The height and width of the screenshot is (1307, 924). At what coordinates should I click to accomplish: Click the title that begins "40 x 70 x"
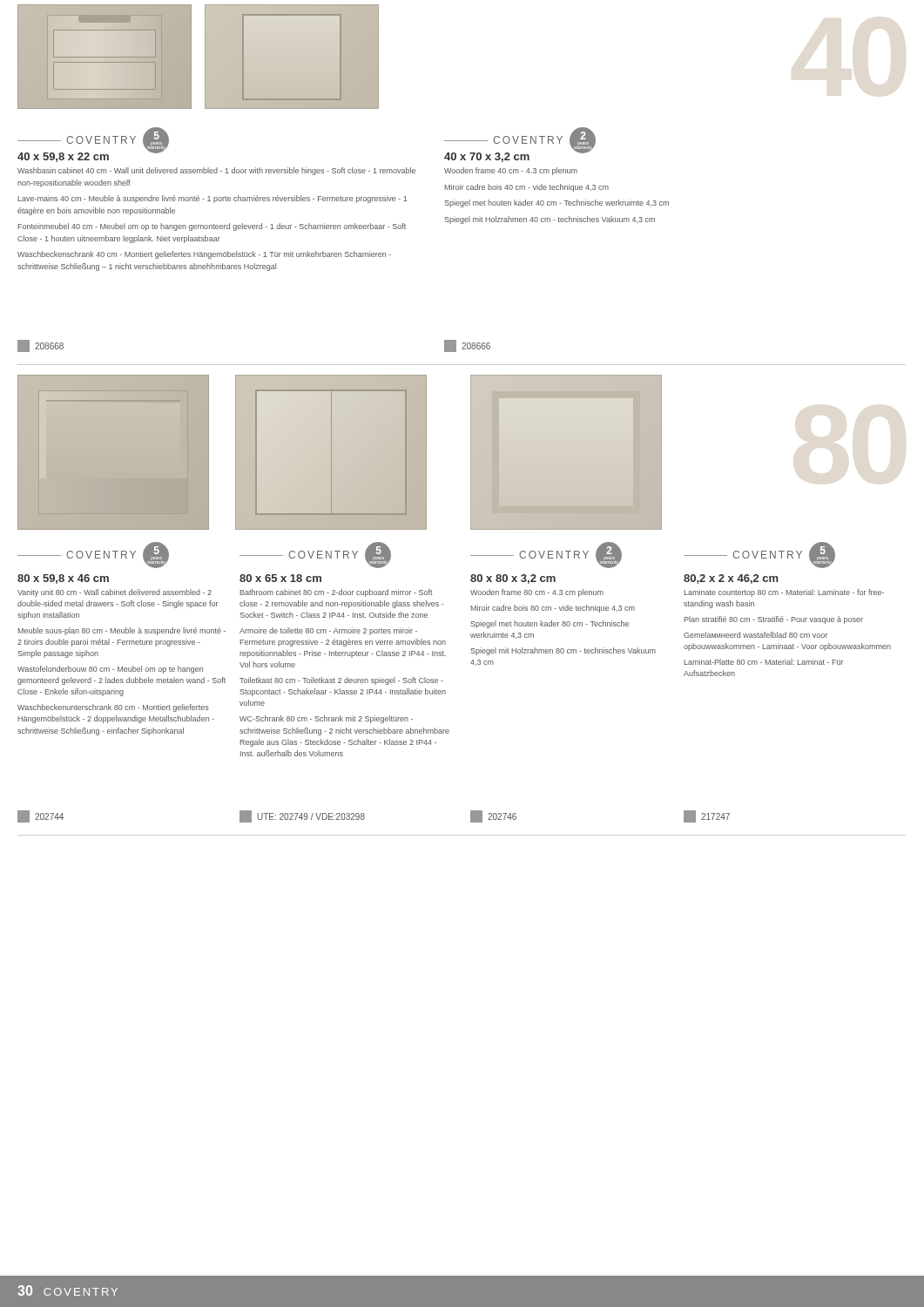(487, 156)
